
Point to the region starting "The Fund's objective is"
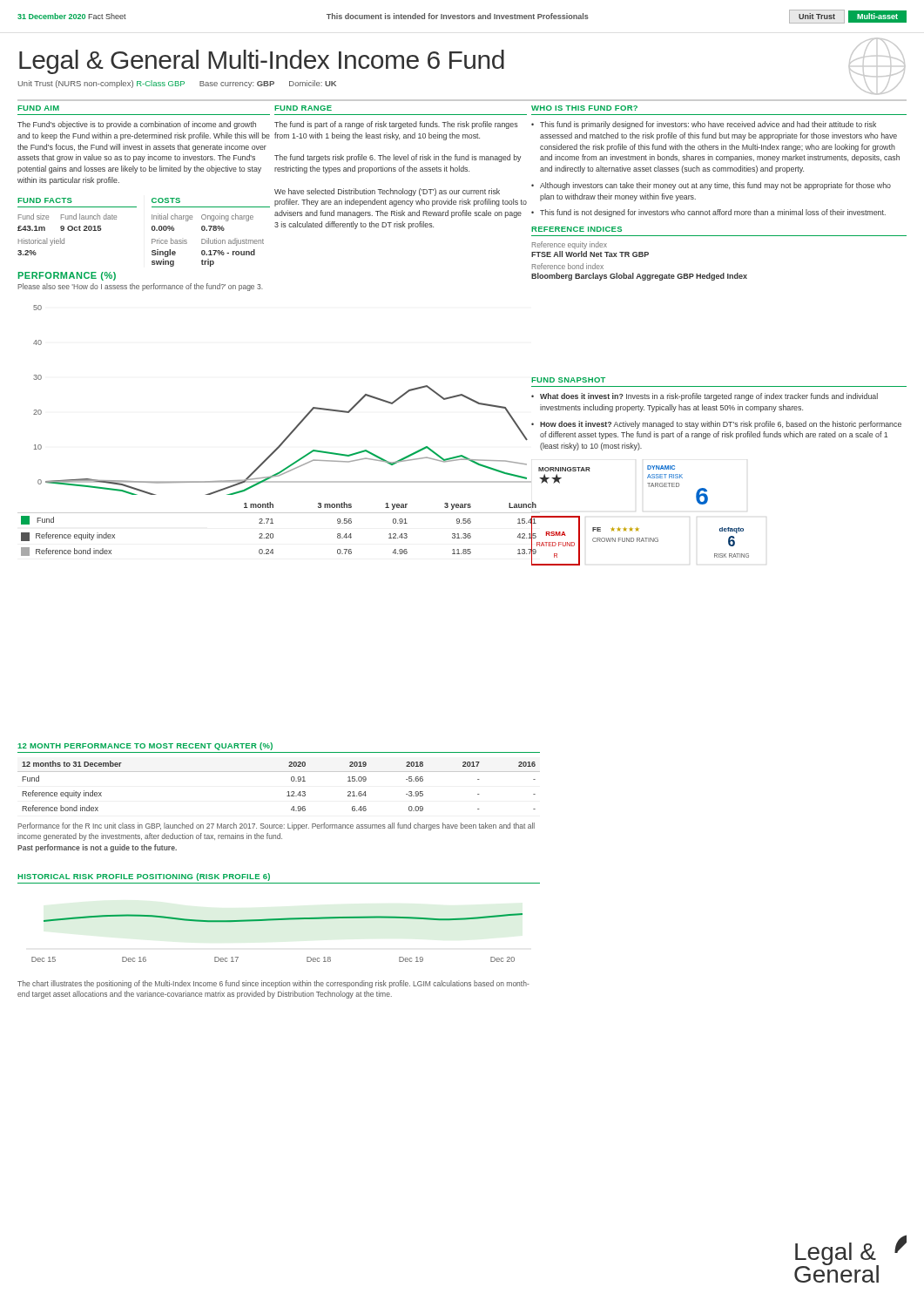144,152
